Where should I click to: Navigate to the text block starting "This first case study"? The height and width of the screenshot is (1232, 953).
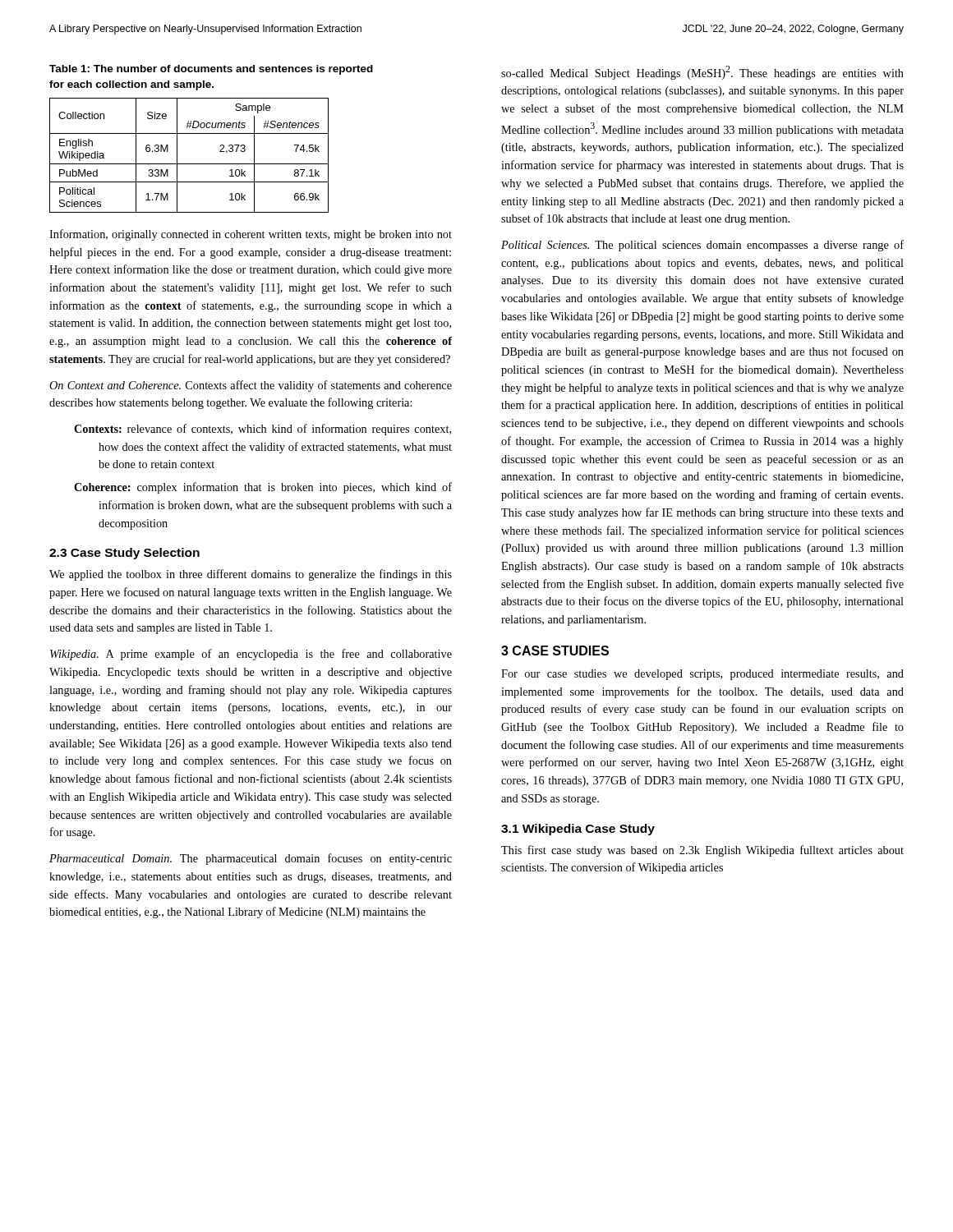point(702,859)
